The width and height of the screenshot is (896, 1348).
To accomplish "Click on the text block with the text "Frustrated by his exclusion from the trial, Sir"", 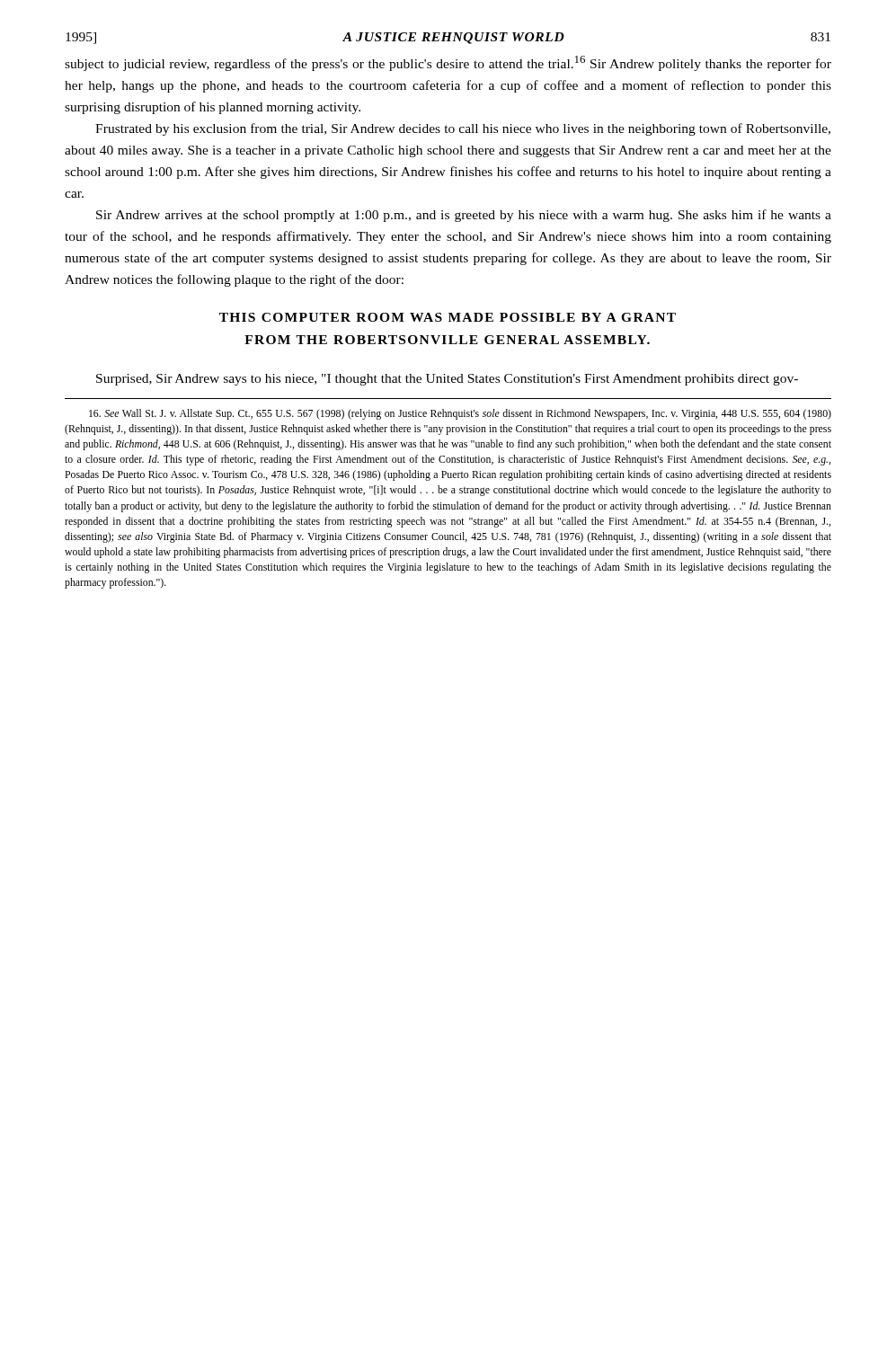I will point(448,161).
